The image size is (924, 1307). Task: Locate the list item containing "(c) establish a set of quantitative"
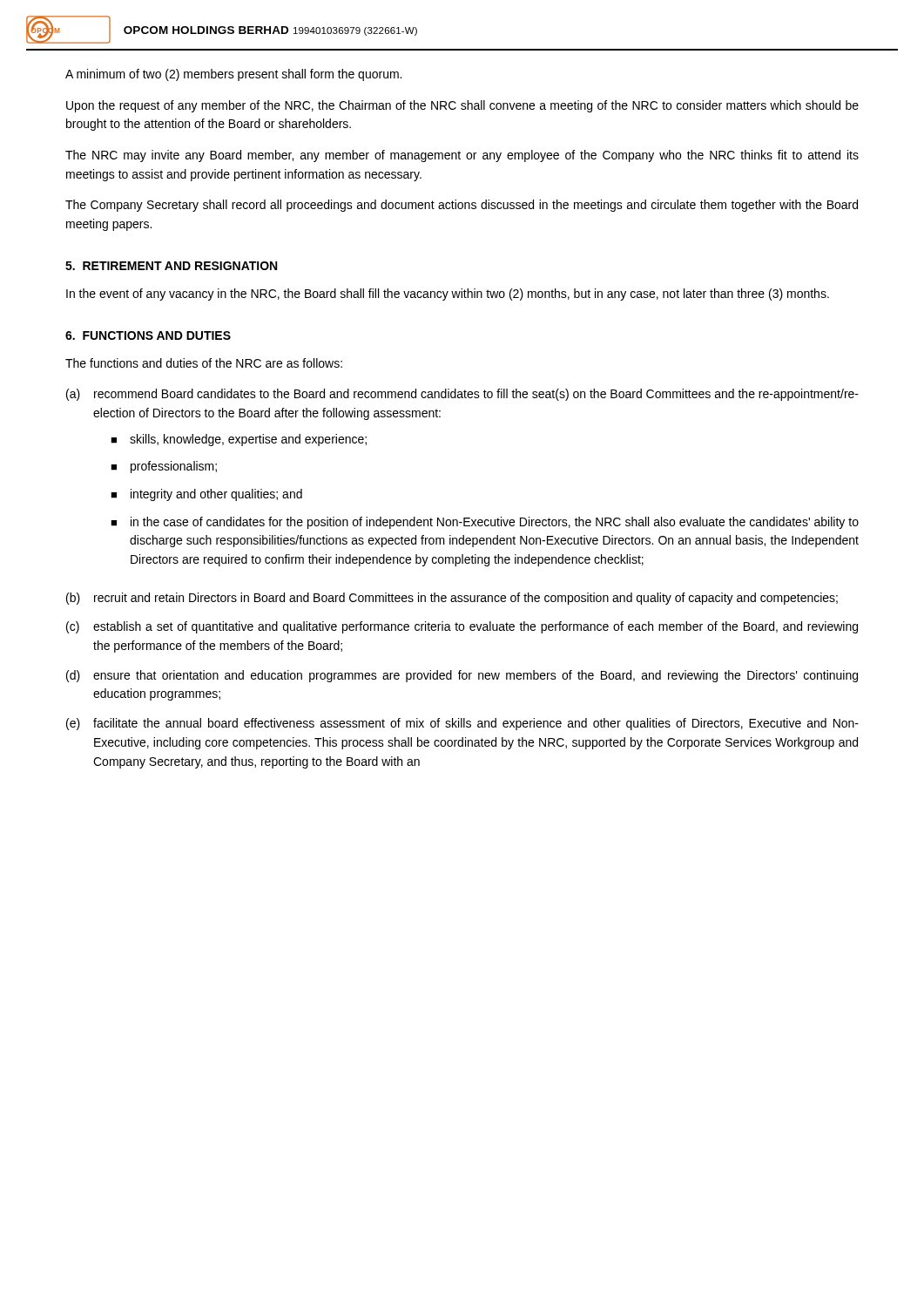(x=462, y=637)
